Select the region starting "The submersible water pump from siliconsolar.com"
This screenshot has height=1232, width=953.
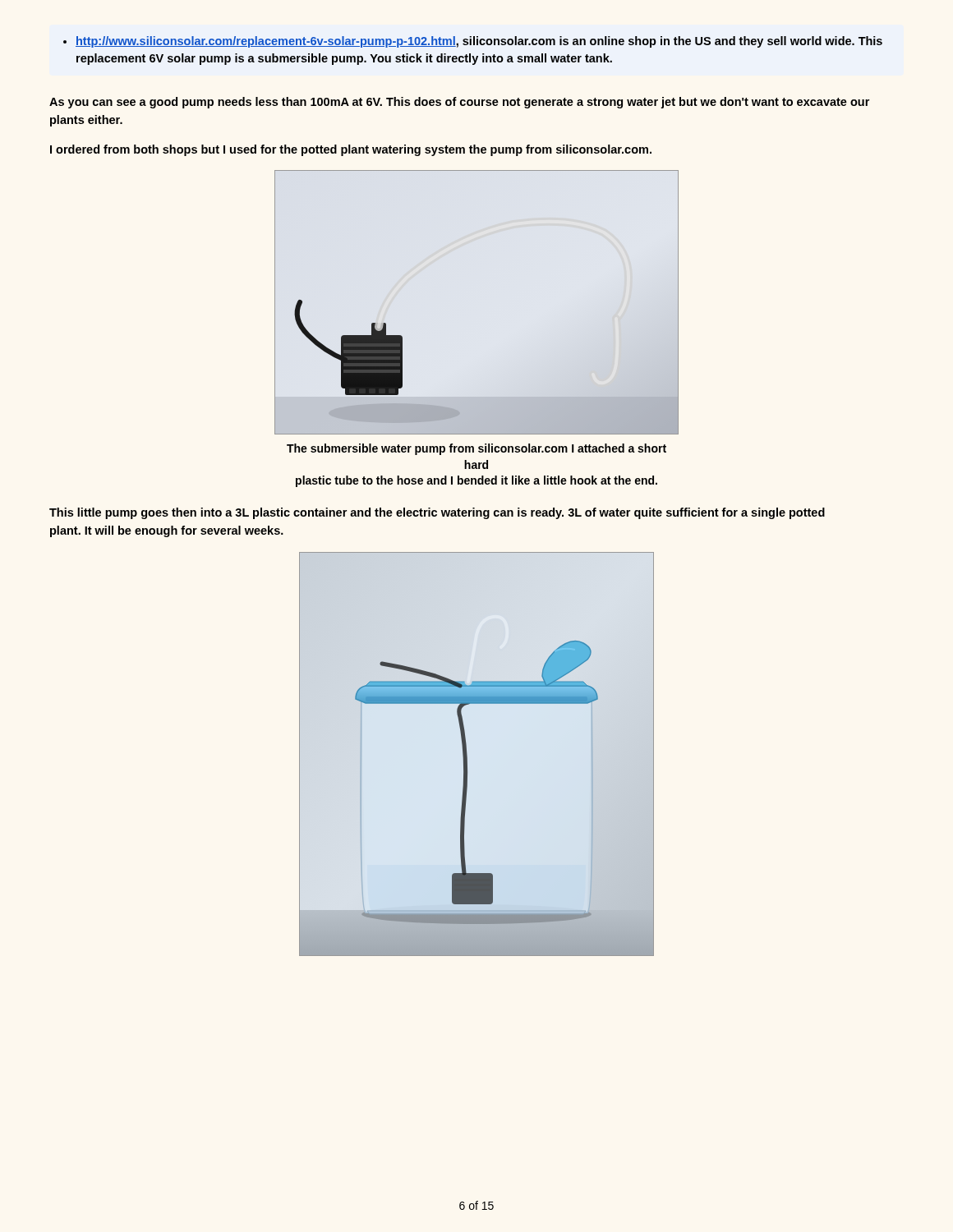pyautogui.click(x=476, y=465)
